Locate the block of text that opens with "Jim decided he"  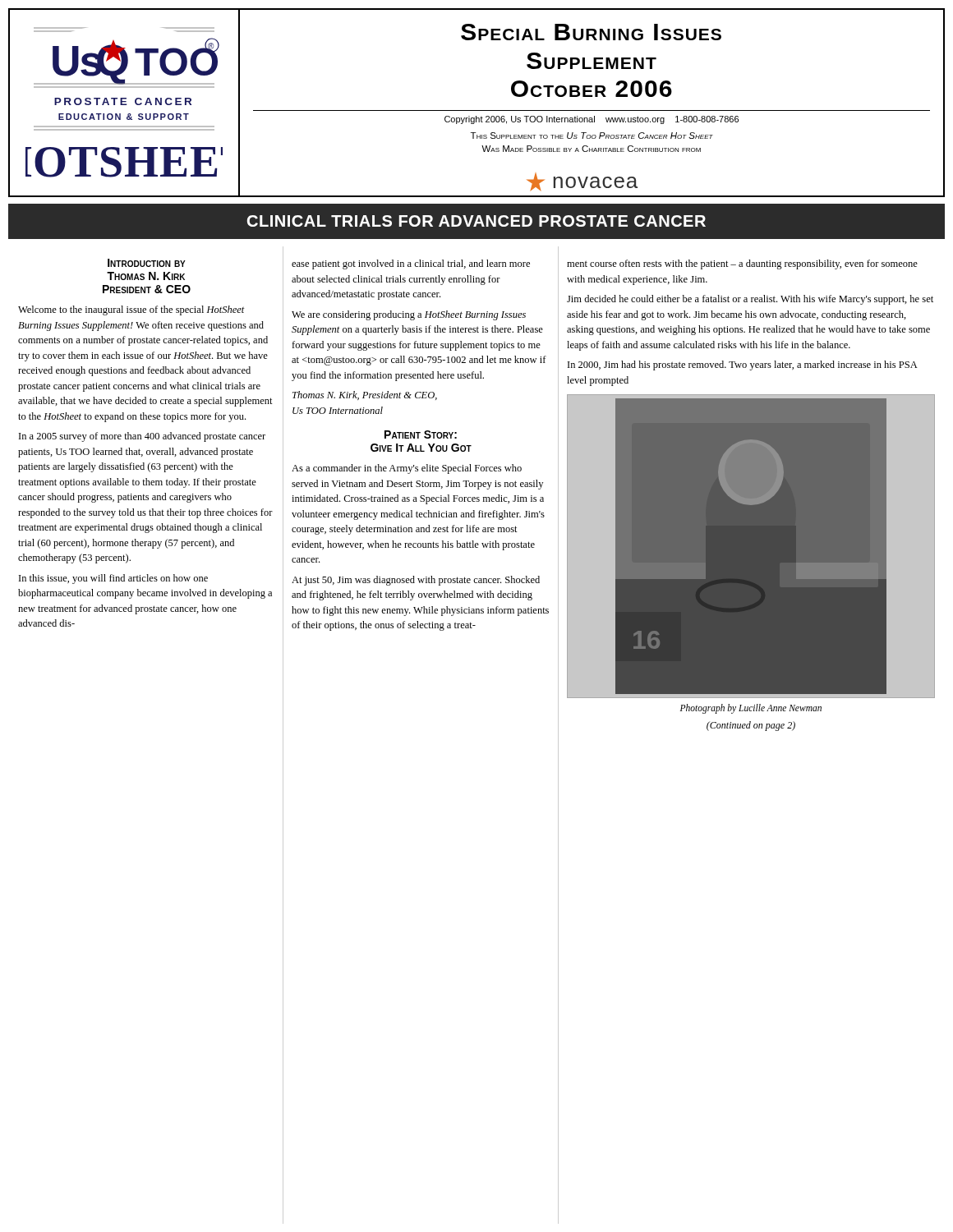coord(750,322)
